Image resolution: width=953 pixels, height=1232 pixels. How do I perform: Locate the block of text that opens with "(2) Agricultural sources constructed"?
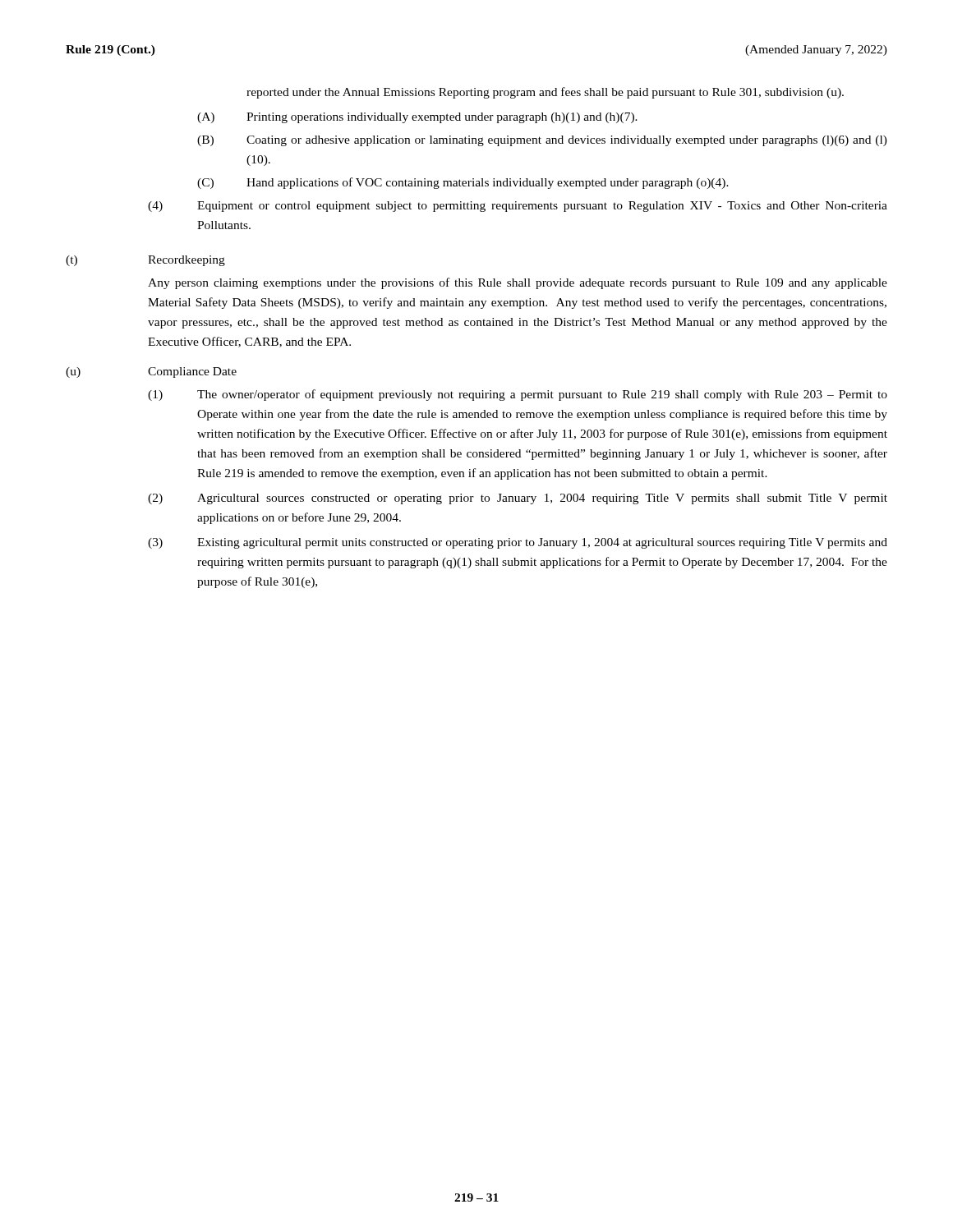pyautogui.click(x=518, y=508)
